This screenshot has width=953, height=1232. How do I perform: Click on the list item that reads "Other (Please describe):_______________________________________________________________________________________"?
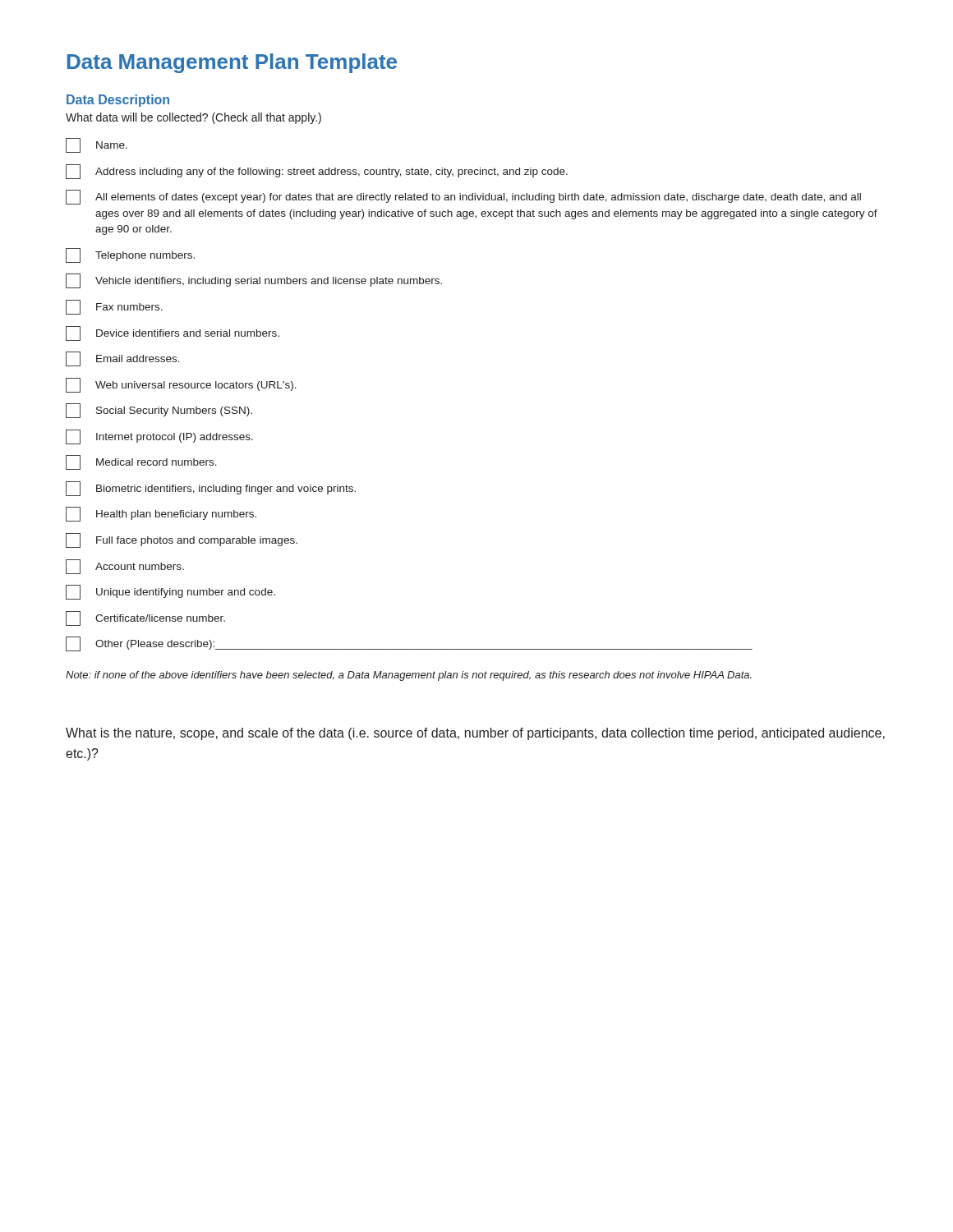(x=409, y=644)
